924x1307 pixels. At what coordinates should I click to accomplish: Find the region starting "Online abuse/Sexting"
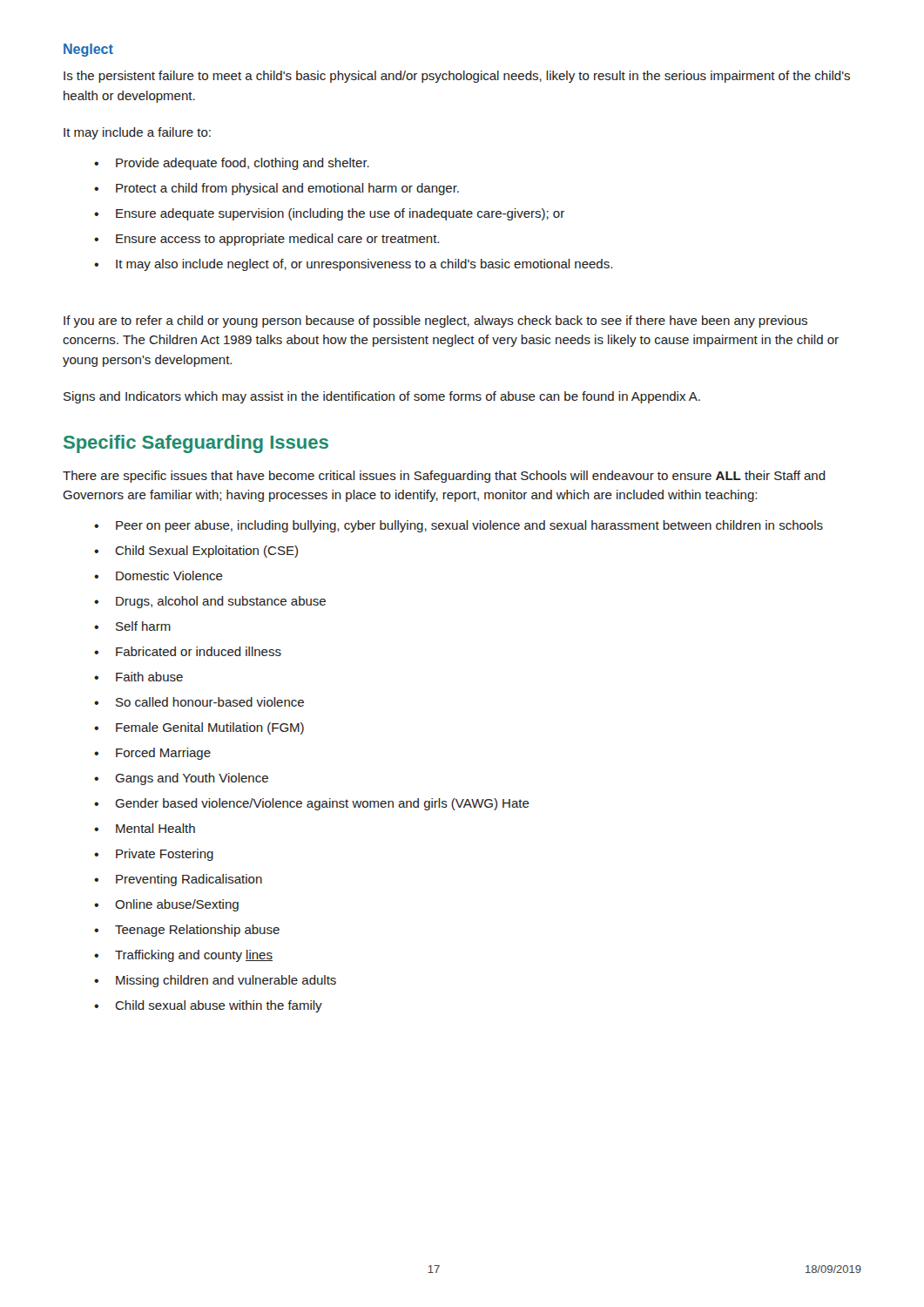[x=166, y=905]
